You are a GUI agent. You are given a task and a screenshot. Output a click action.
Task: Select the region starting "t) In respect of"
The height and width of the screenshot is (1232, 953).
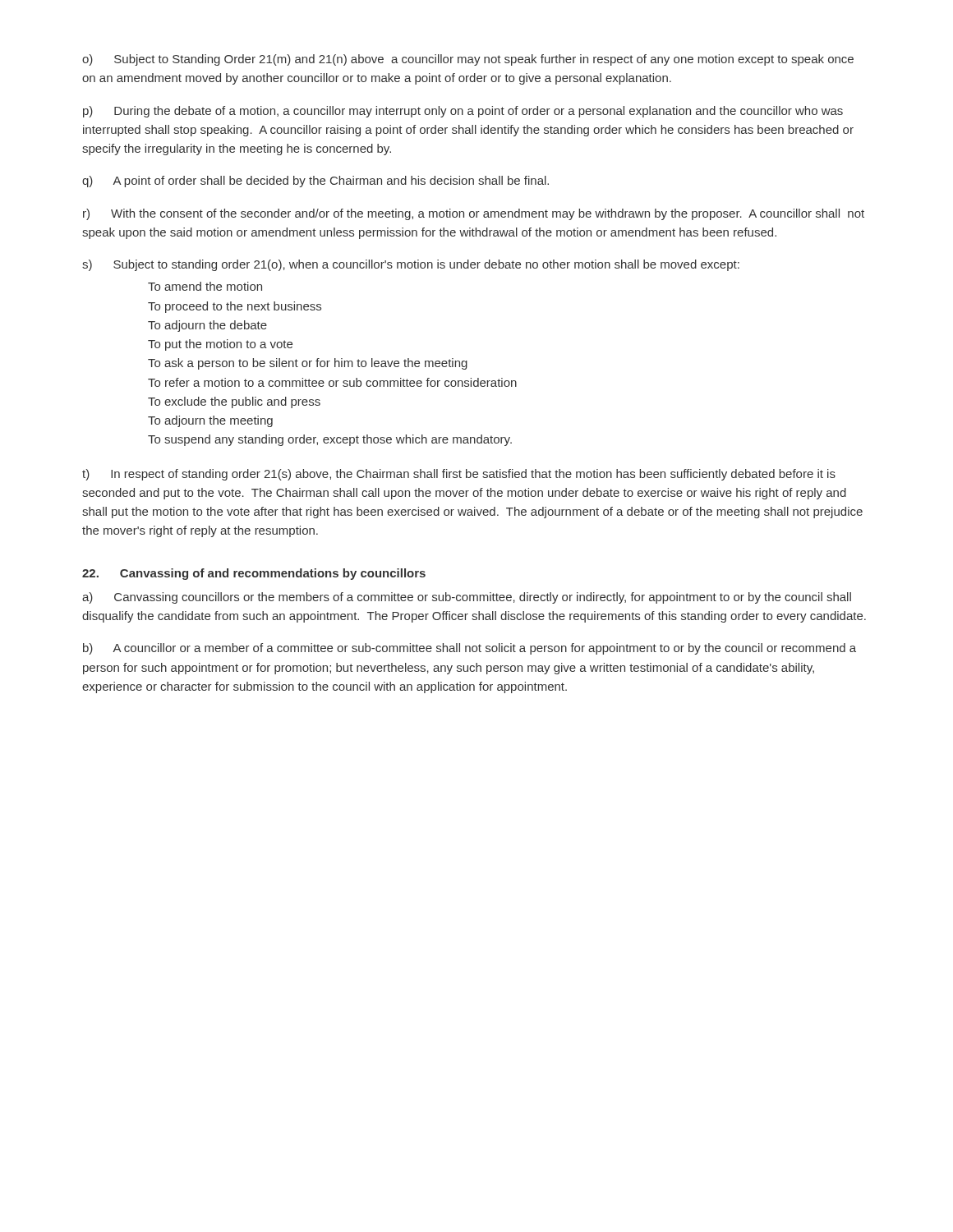tap(472, 502)
